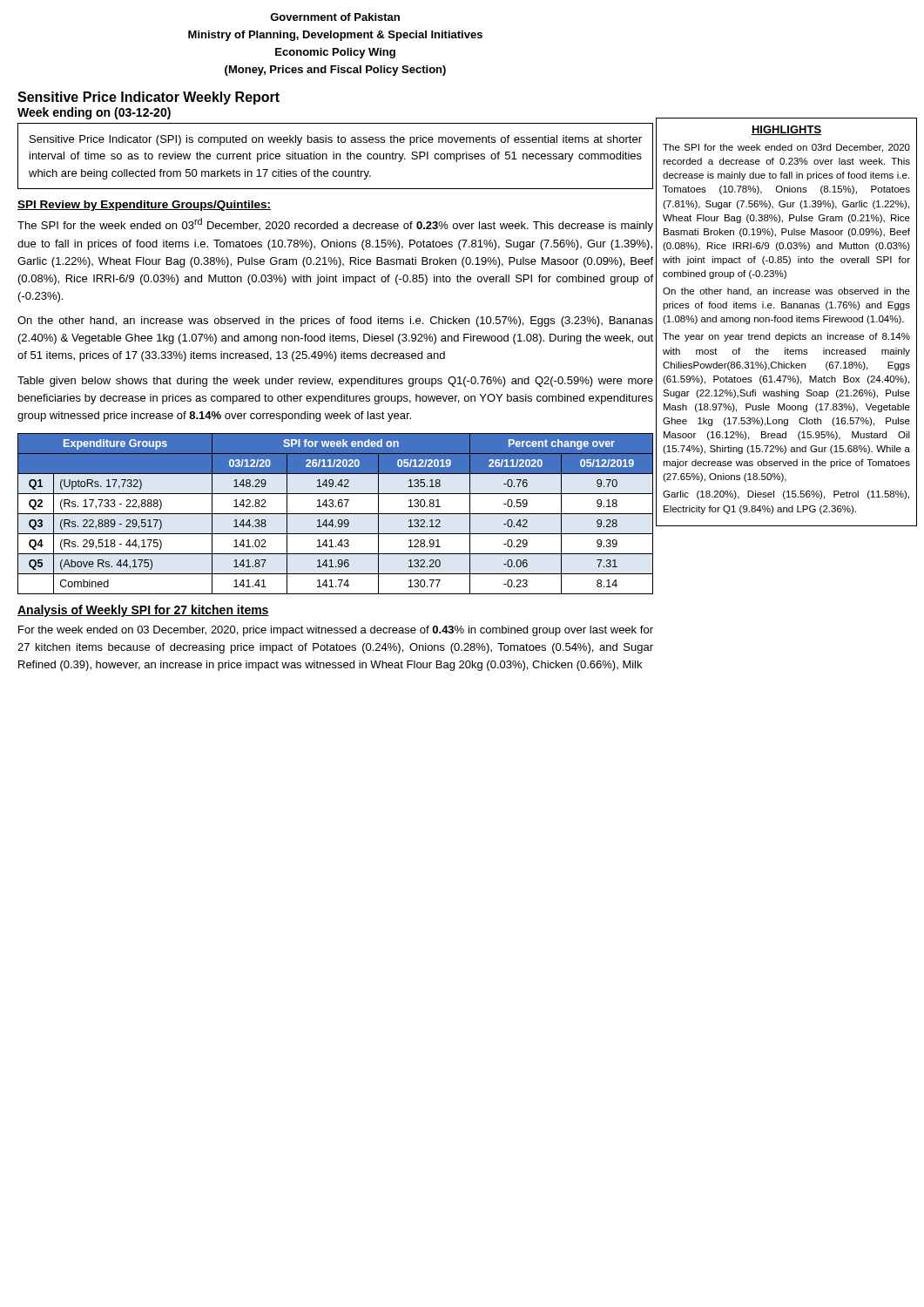Image resolution: width=924 pixels, height=1307 pixels.
Task: Select the text block with the text "Sensitive Price Indicator (SPI) is computed"
Action: pyautogui.click(x=335, y=156)
